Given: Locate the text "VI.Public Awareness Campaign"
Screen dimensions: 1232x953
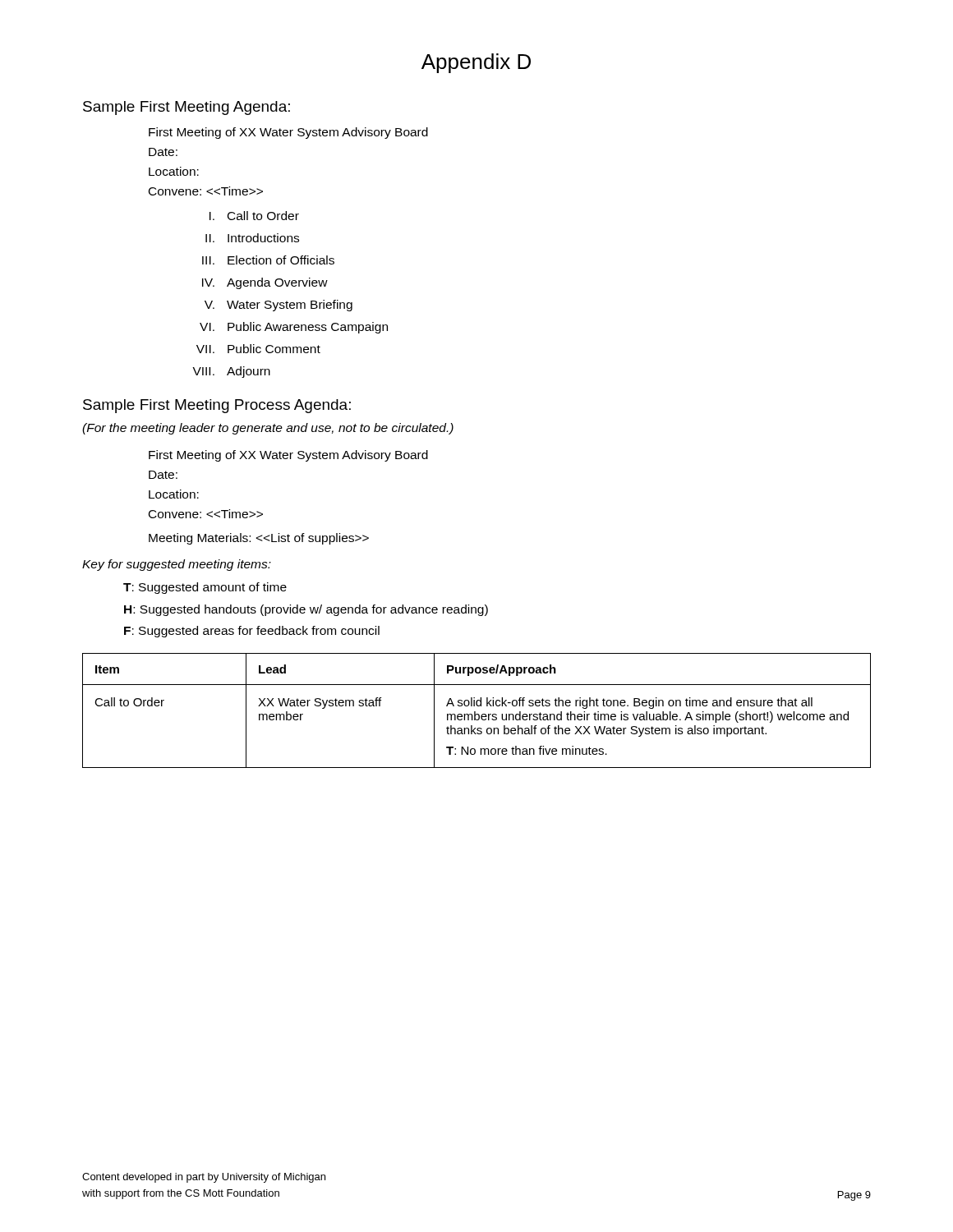Looking at the screenshot, I should (x=294, y=328).
